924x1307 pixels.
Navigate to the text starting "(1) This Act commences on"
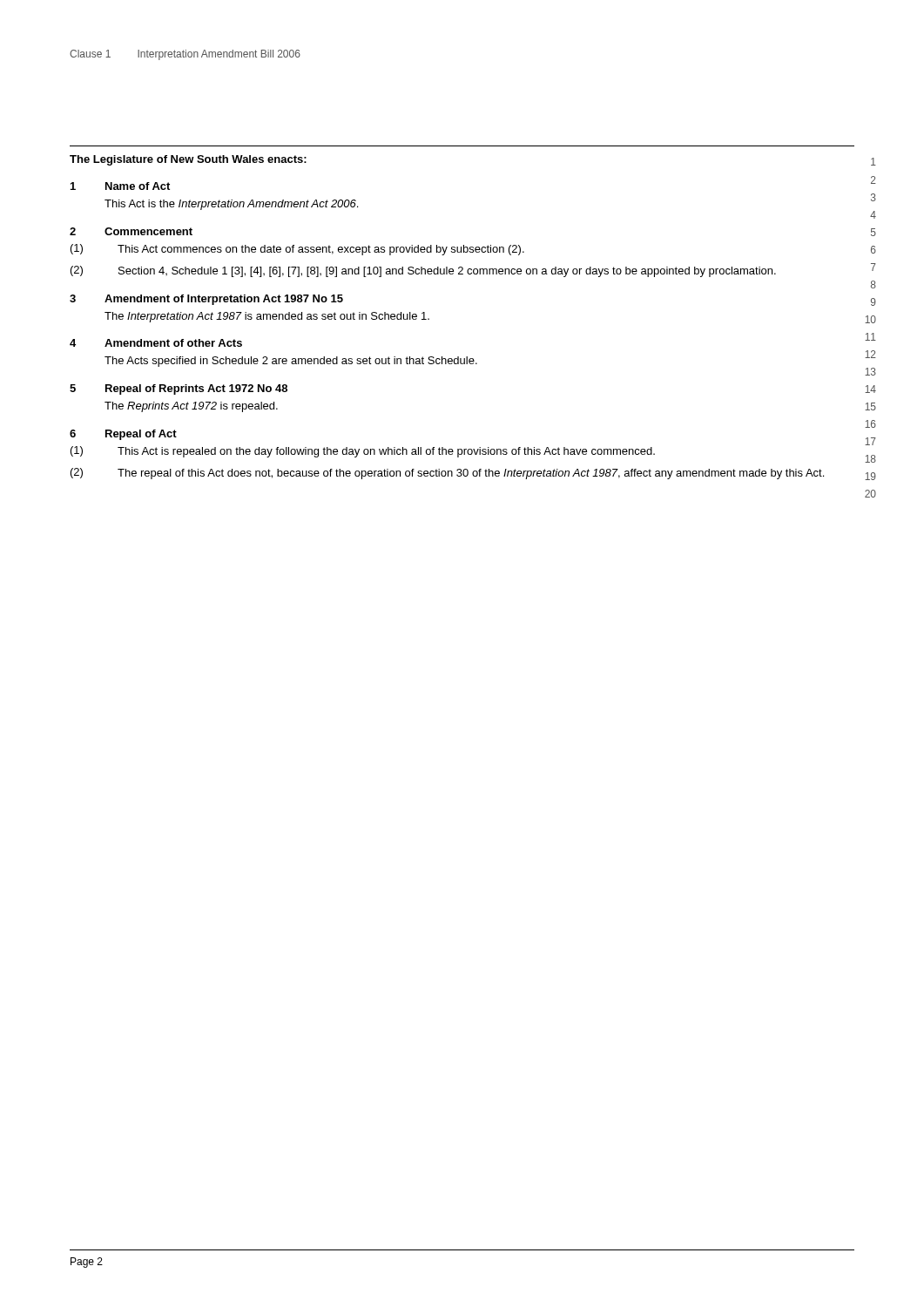point(297,249)
